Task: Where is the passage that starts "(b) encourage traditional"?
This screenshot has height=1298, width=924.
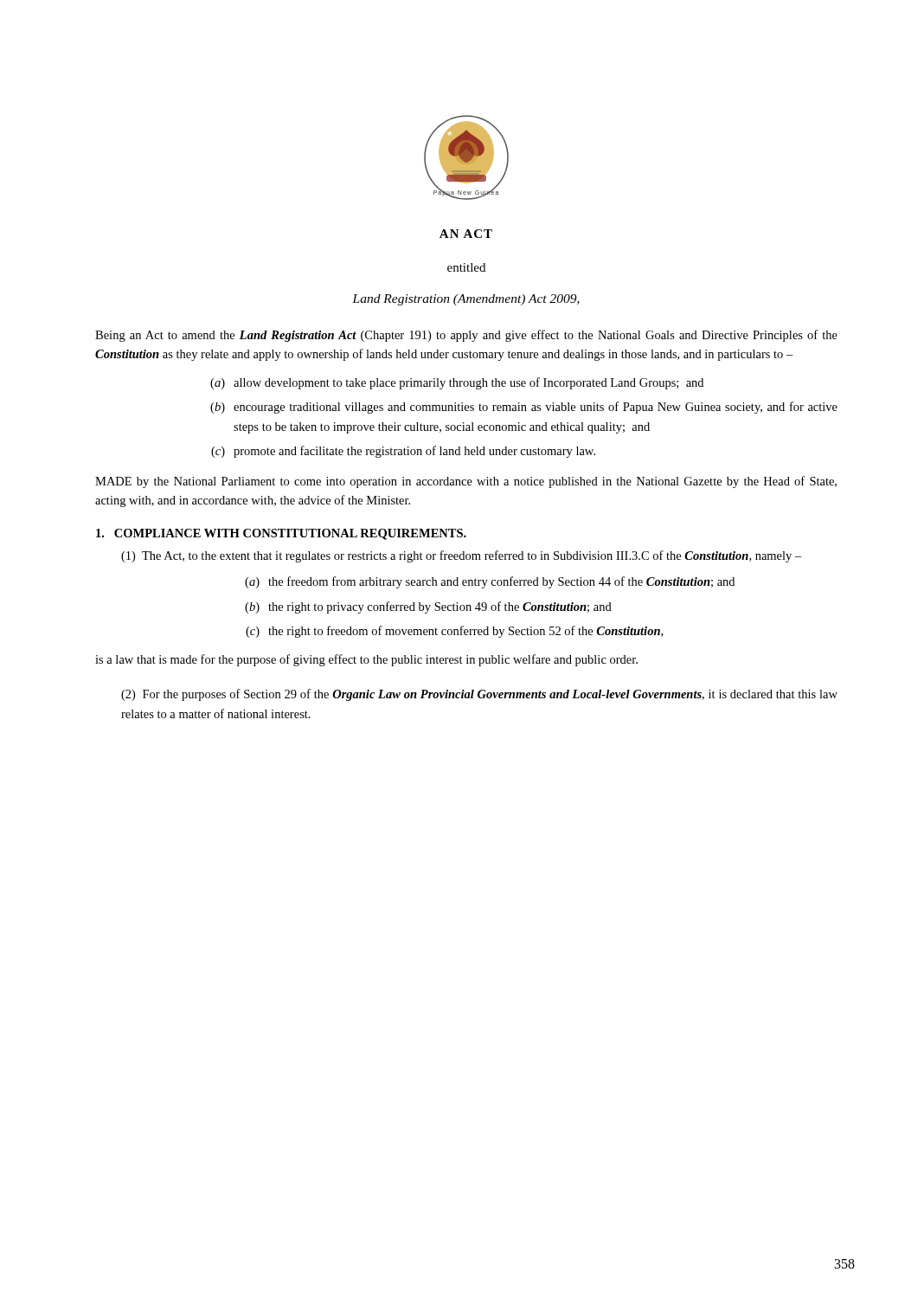Action: point(505,417)
